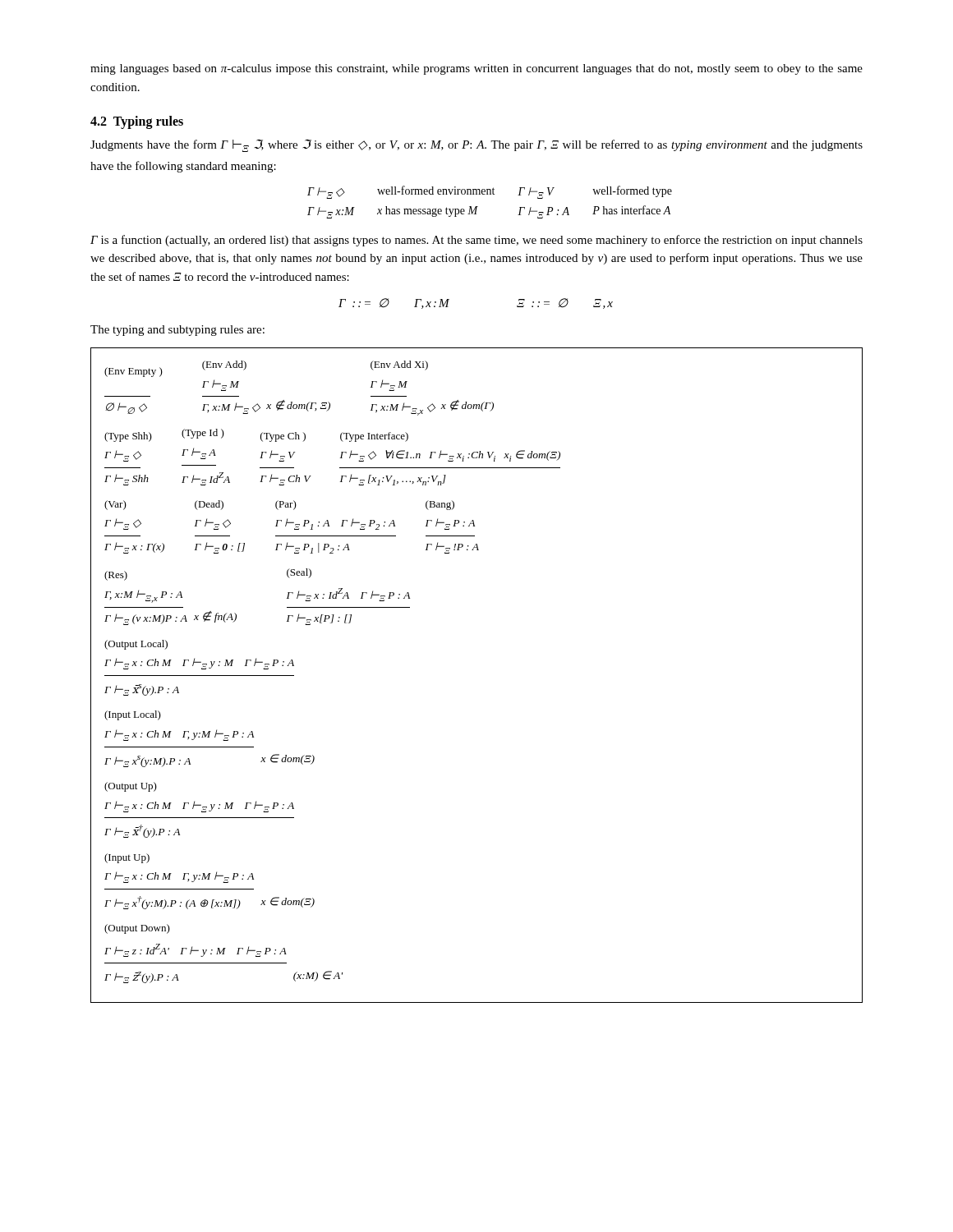Locate the text block that reads "Γ is a function (actually, an"

tap(476, 258)
